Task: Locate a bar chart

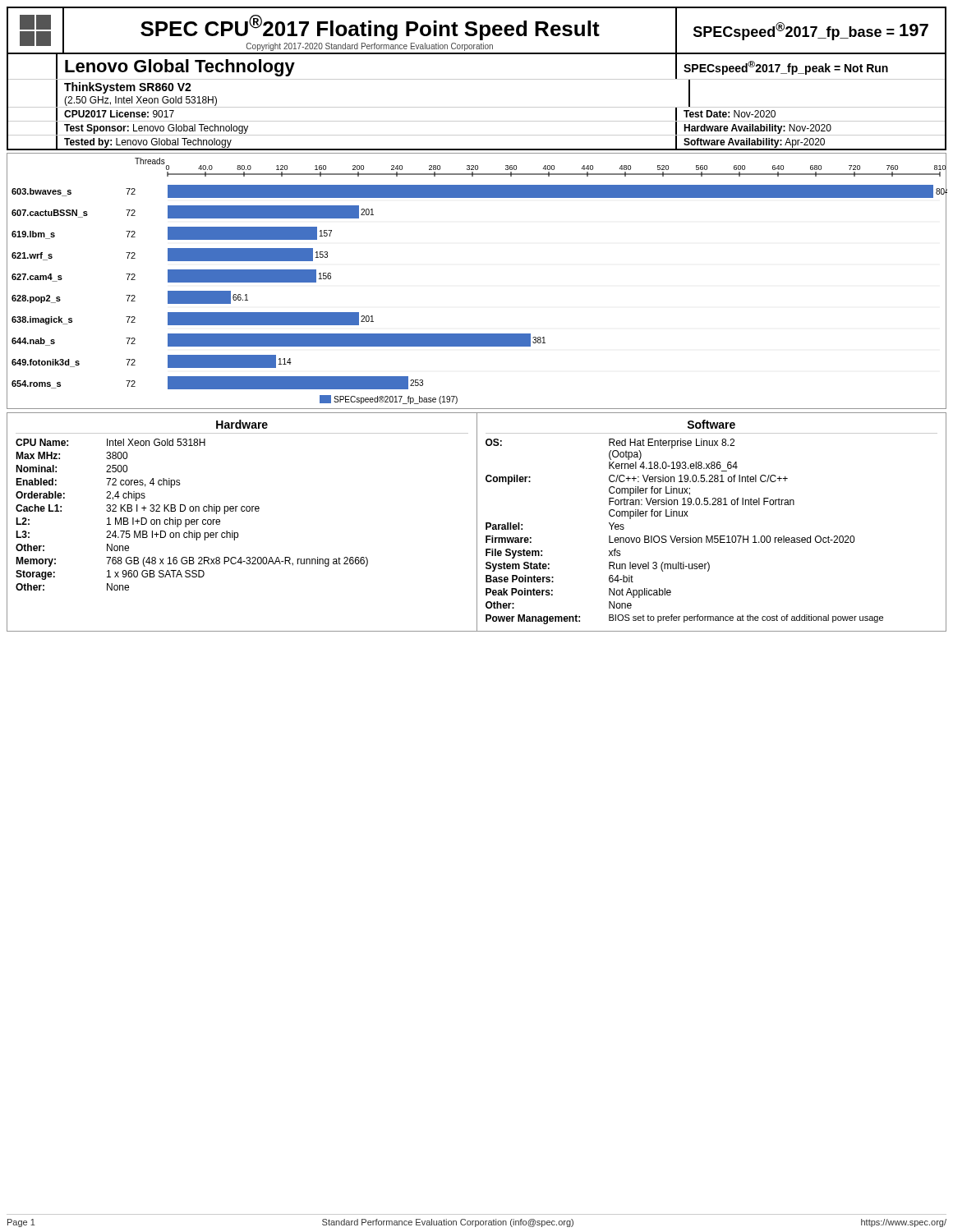Action: pyautogui.click(x=476, y=281)
